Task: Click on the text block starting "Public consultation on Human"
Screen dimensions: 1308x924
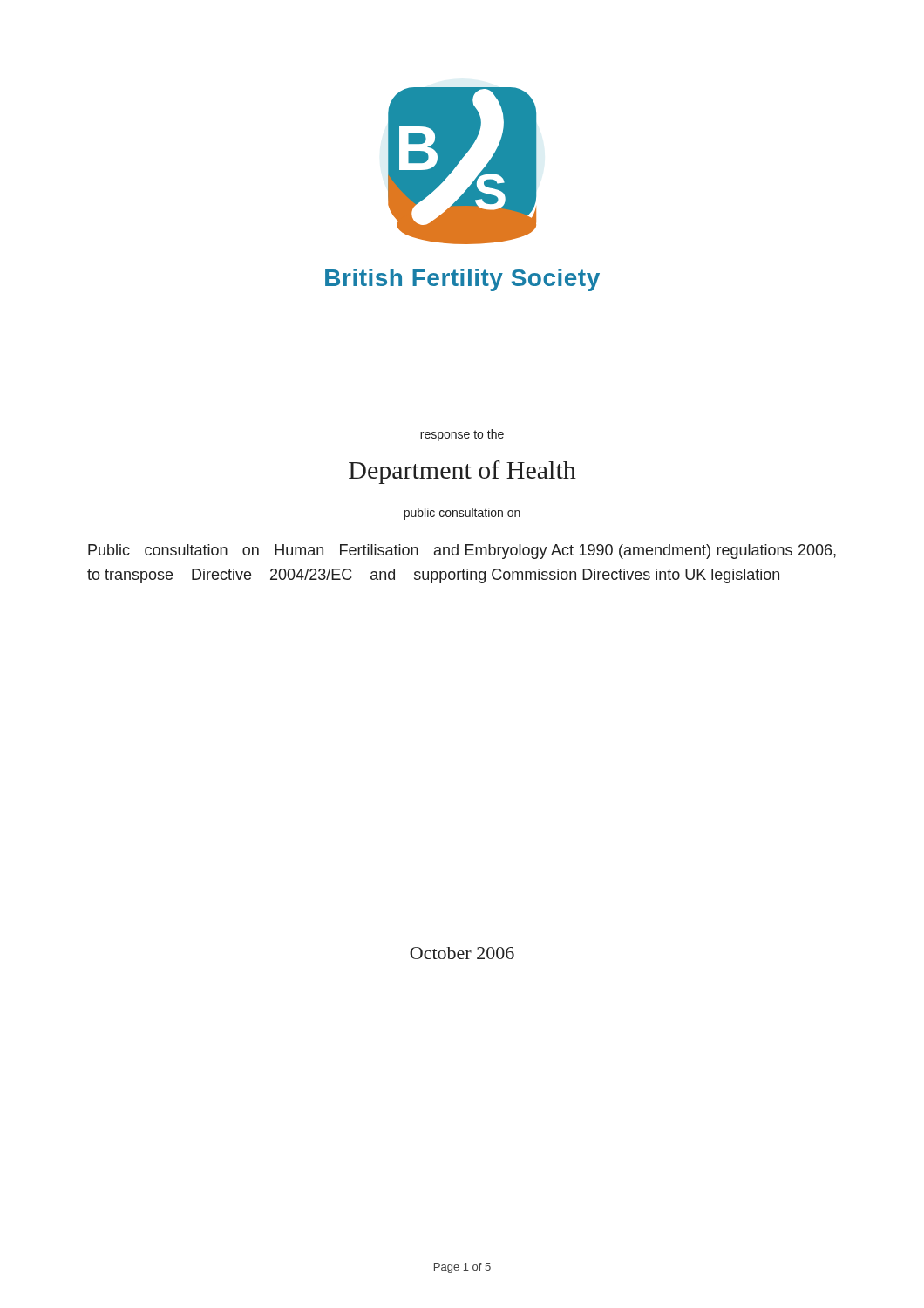Action: click(462, 562)
